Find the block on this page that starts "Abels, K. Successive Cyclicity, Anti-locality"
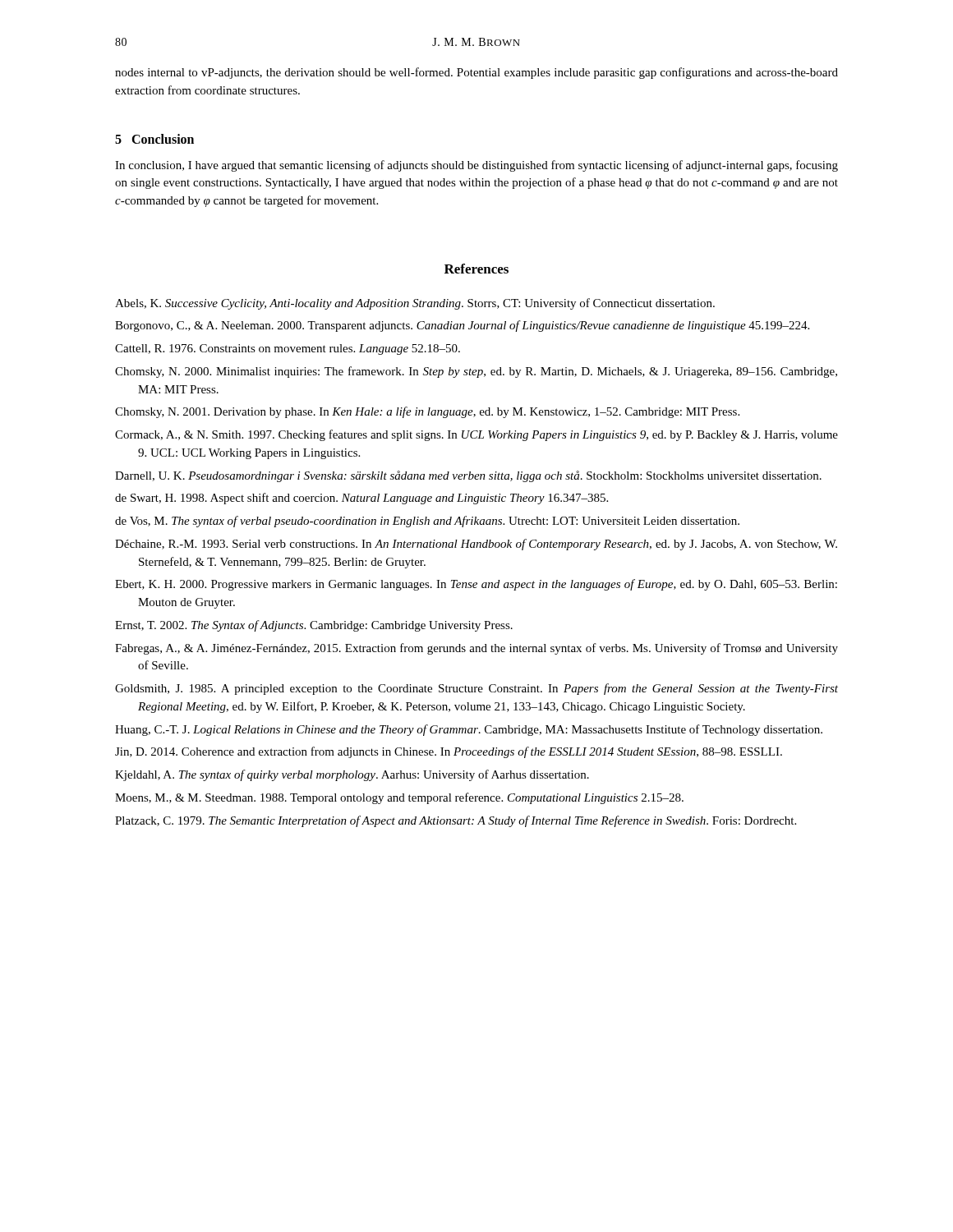The height and width of the screenshot is (1232, 953). pos(415,303)
